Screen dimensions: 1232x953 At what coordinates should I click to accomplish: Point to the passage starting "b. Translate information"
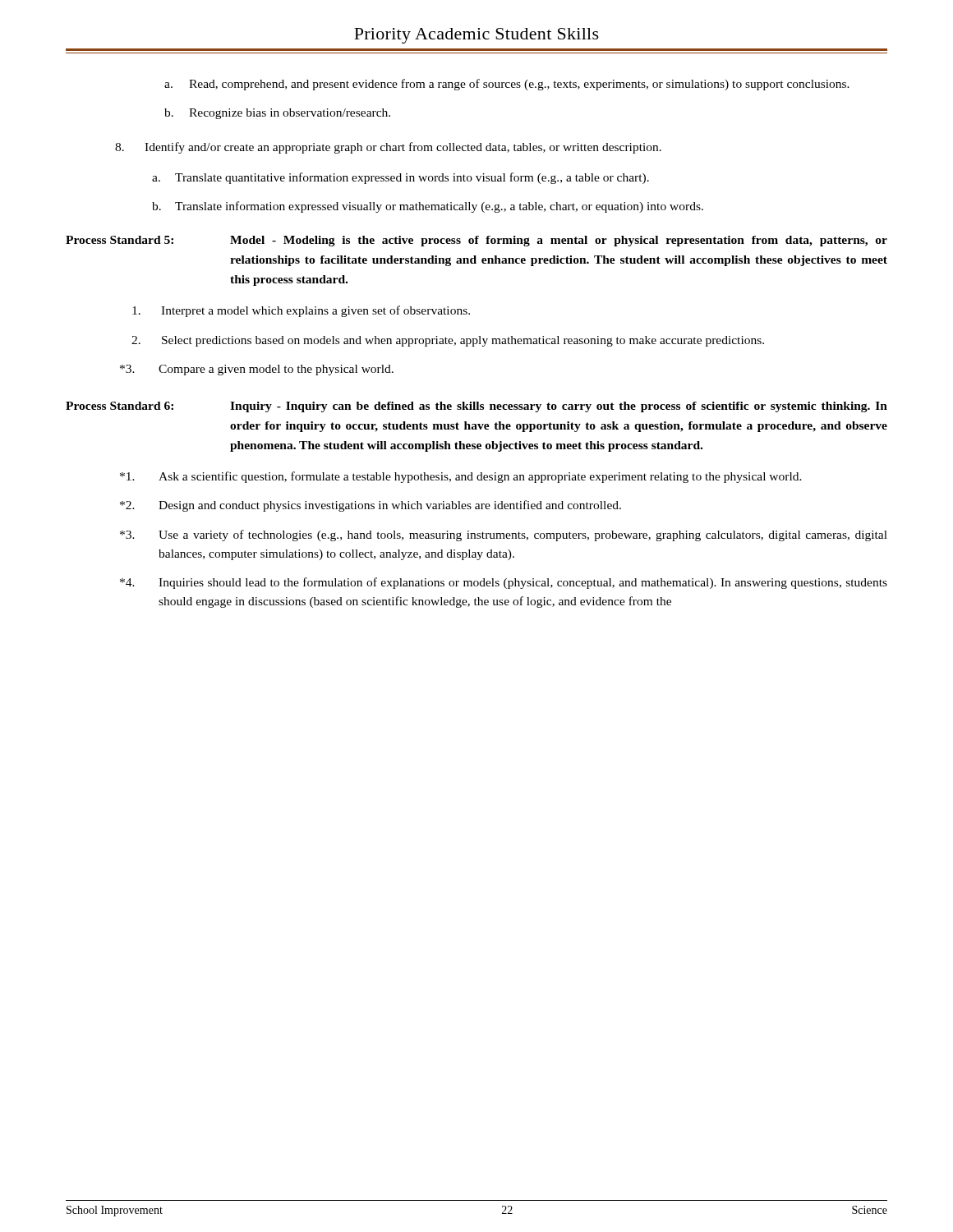point(520,206)
